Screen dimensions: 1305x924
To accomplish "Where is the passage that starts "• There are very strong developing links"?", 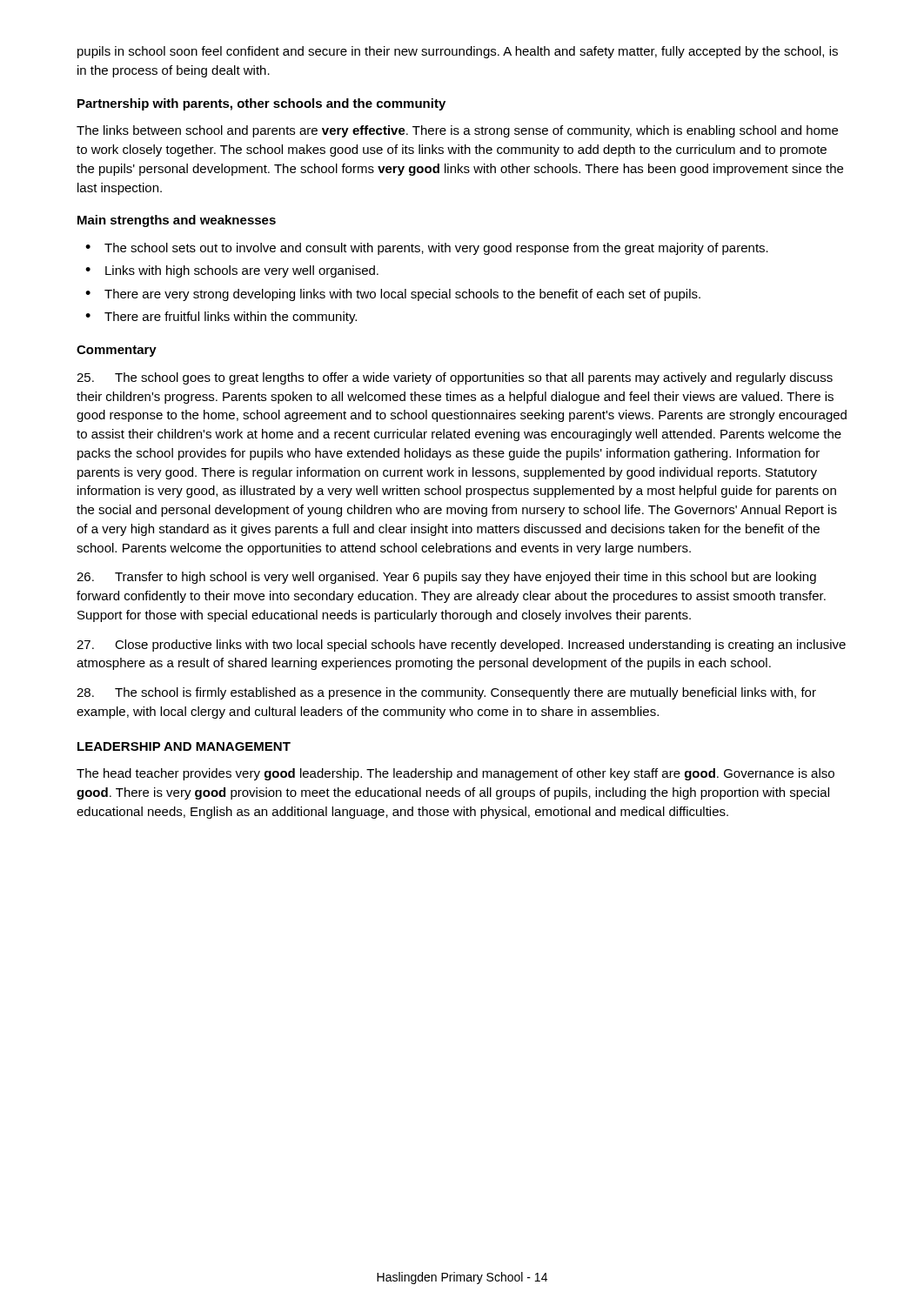I will click(x=466, y=294).
